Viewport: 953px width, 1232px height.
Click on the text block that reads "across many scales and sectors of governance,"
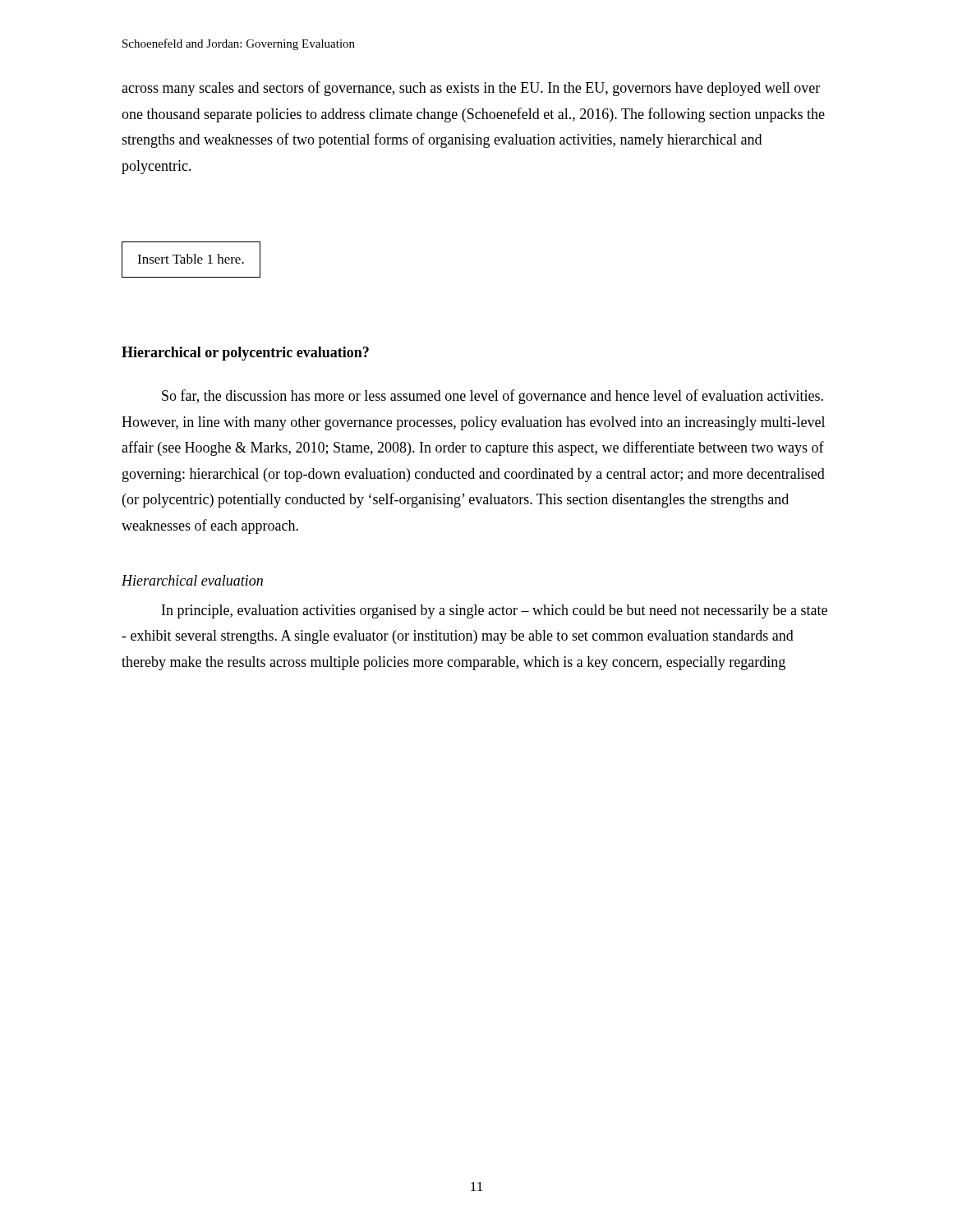coord(473,127)
